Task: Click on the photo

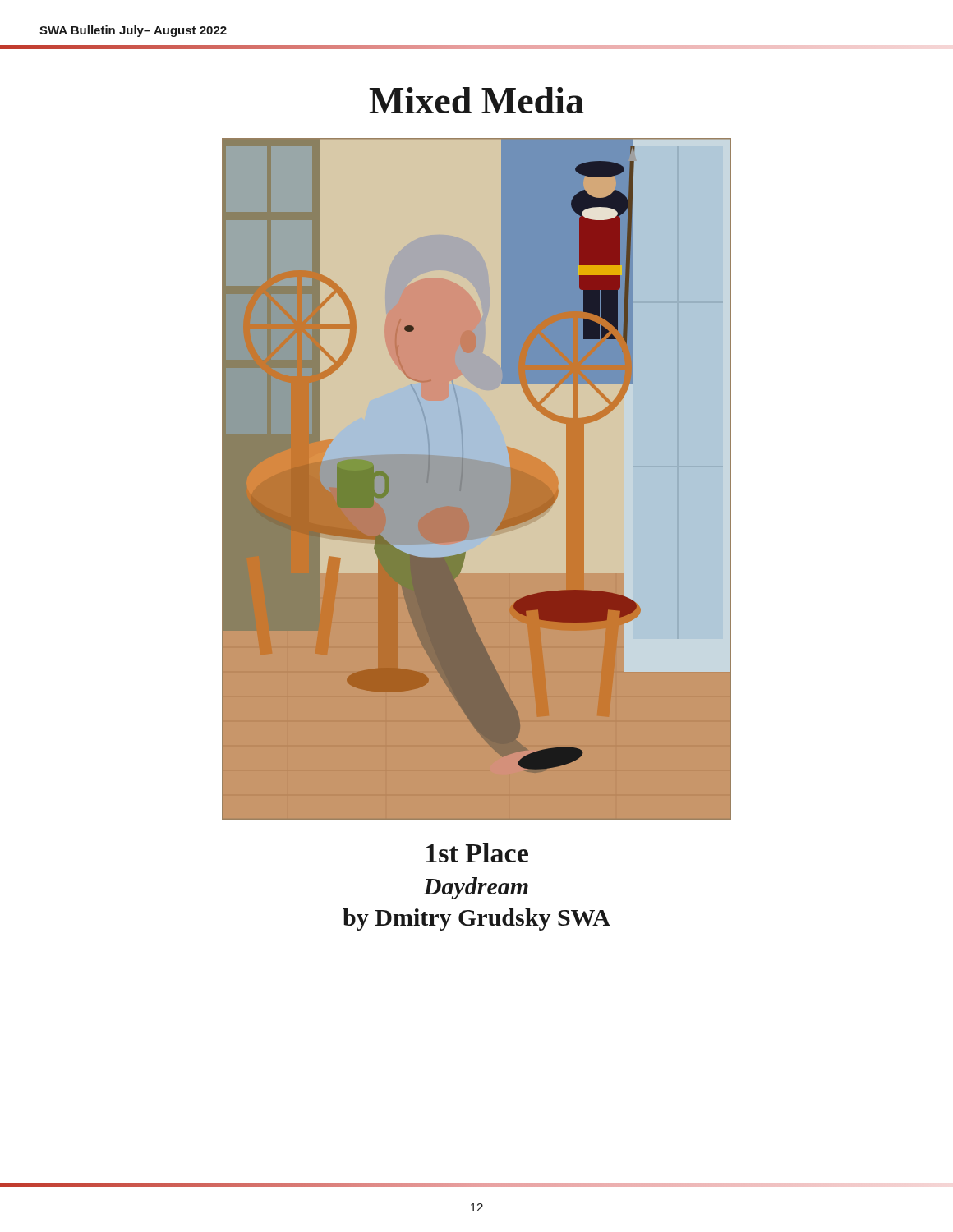Action: [x=476, y=479]
